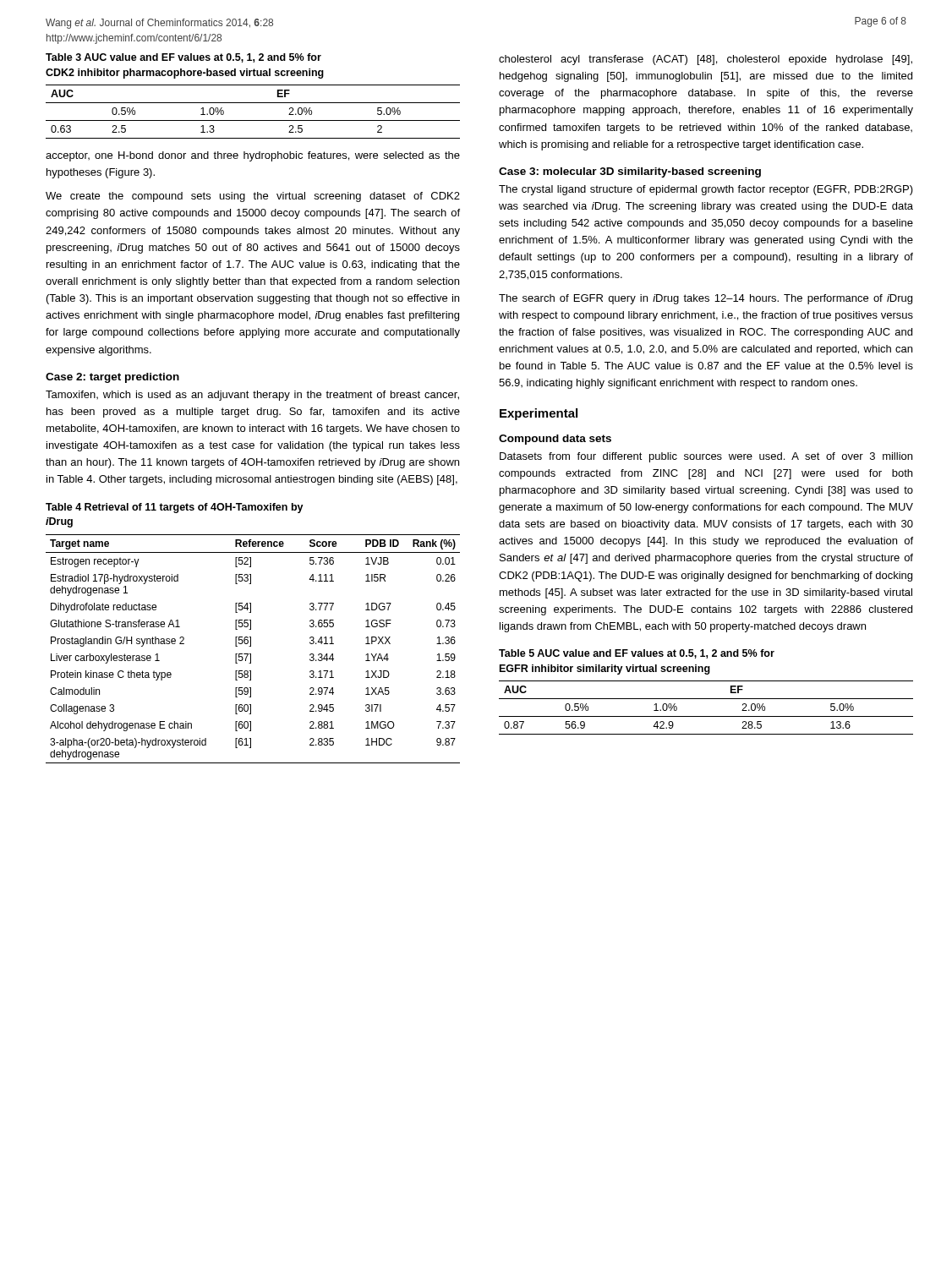Image resolution: width=952 pixels, height=1268 pixels.
Task: Find the text starting "Tamoxifen, which is used as an adjuvant therapy"
Action: pyautogui.click(x=253, y=437)
